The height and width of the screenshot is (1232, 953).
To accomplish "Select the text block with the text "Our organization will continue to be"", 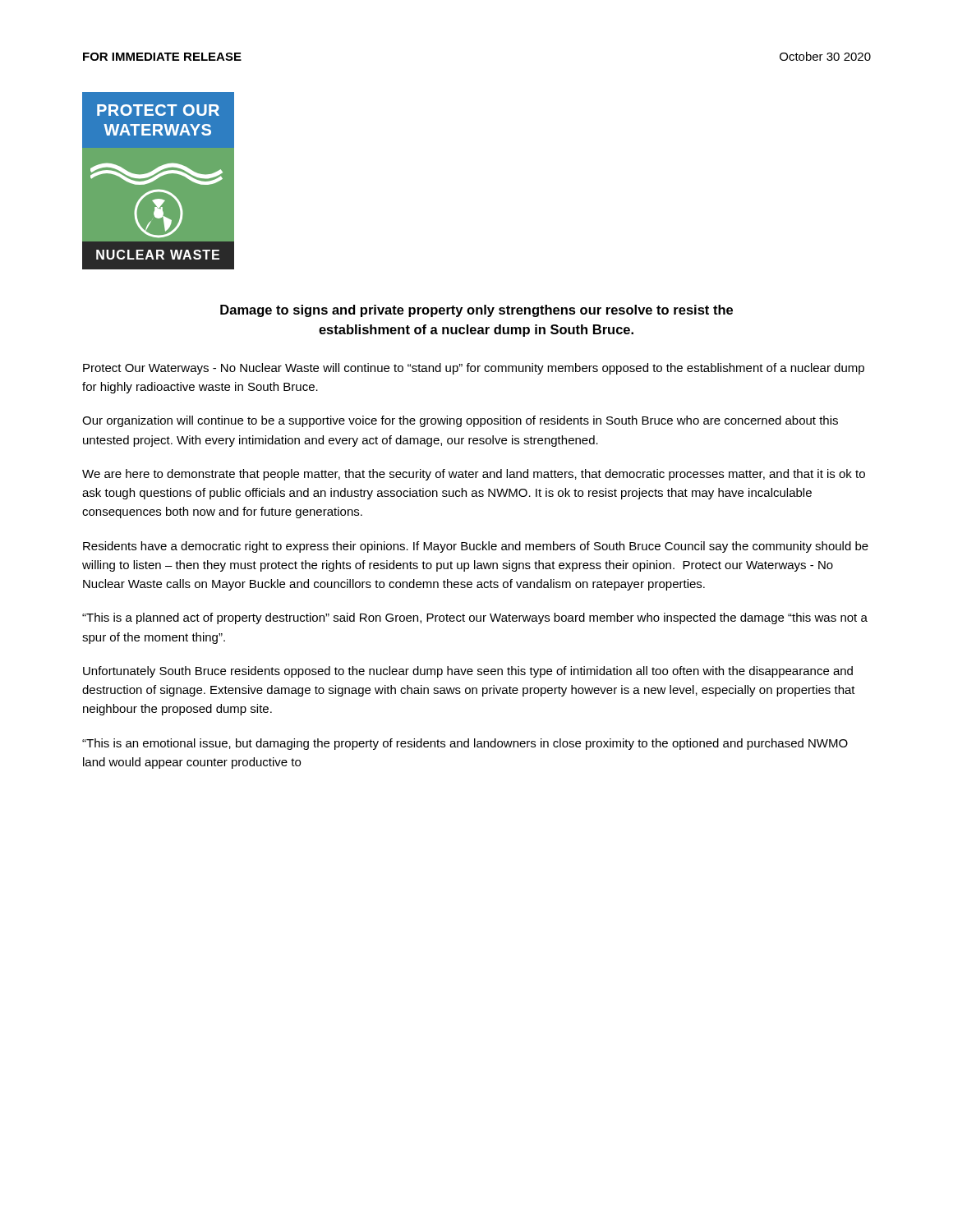I will pyautogui.click(x=460, y=430).
